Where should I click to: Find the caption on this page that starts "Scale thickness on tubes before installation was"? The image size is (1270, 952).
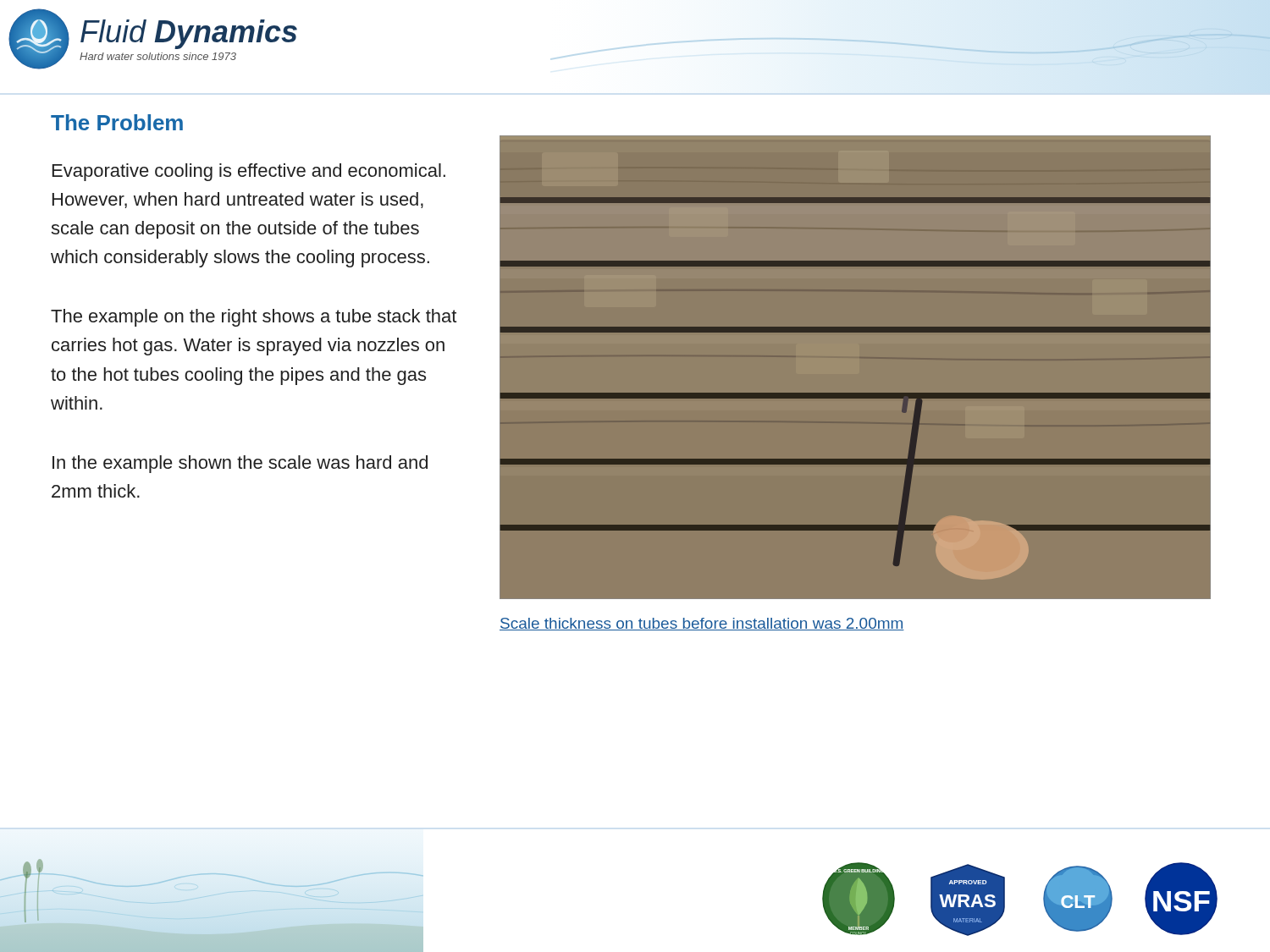tap(702, 623)
